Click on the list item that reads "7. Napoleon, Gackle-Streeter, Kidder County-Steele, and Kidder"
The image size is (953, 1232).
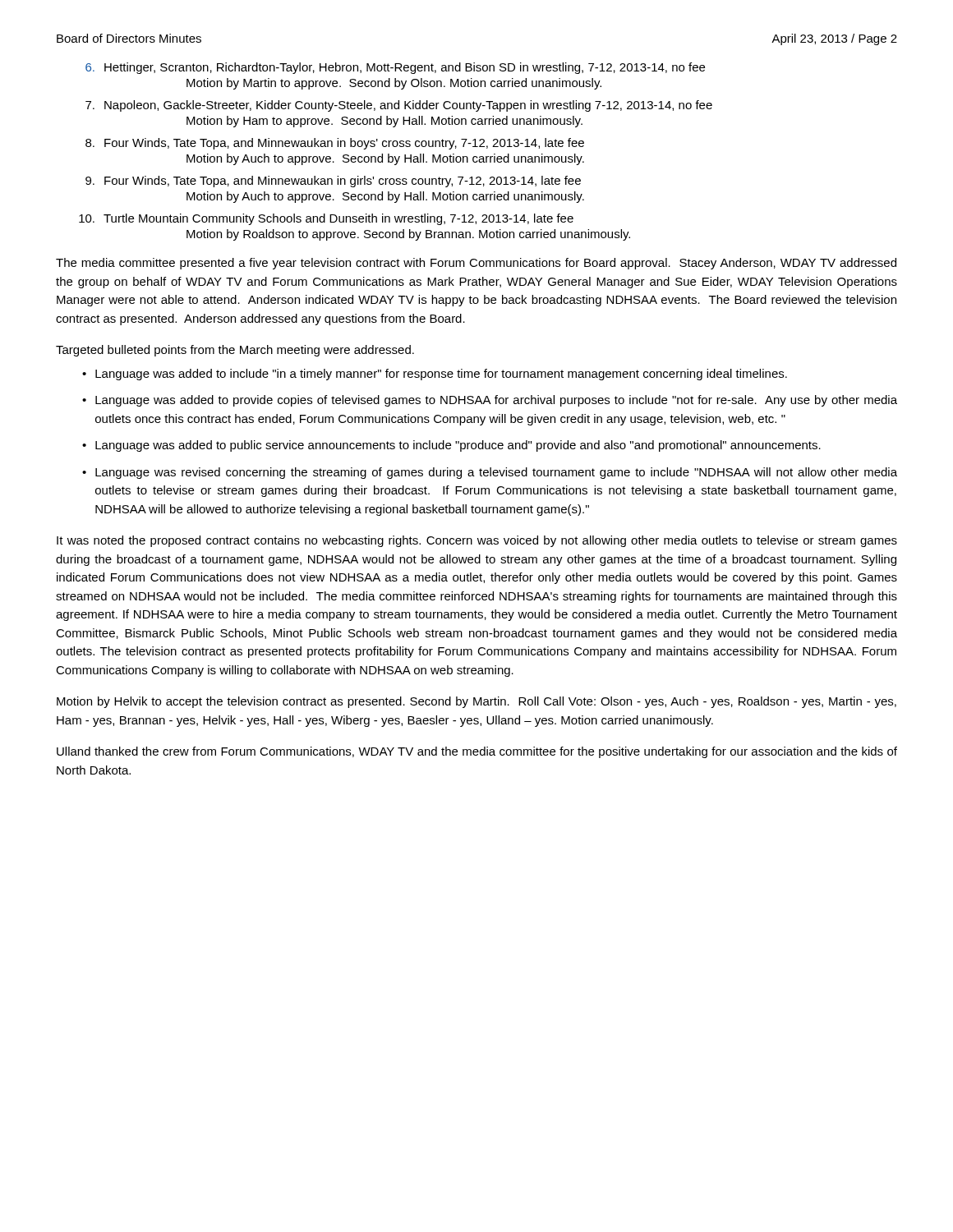(476, 112)
